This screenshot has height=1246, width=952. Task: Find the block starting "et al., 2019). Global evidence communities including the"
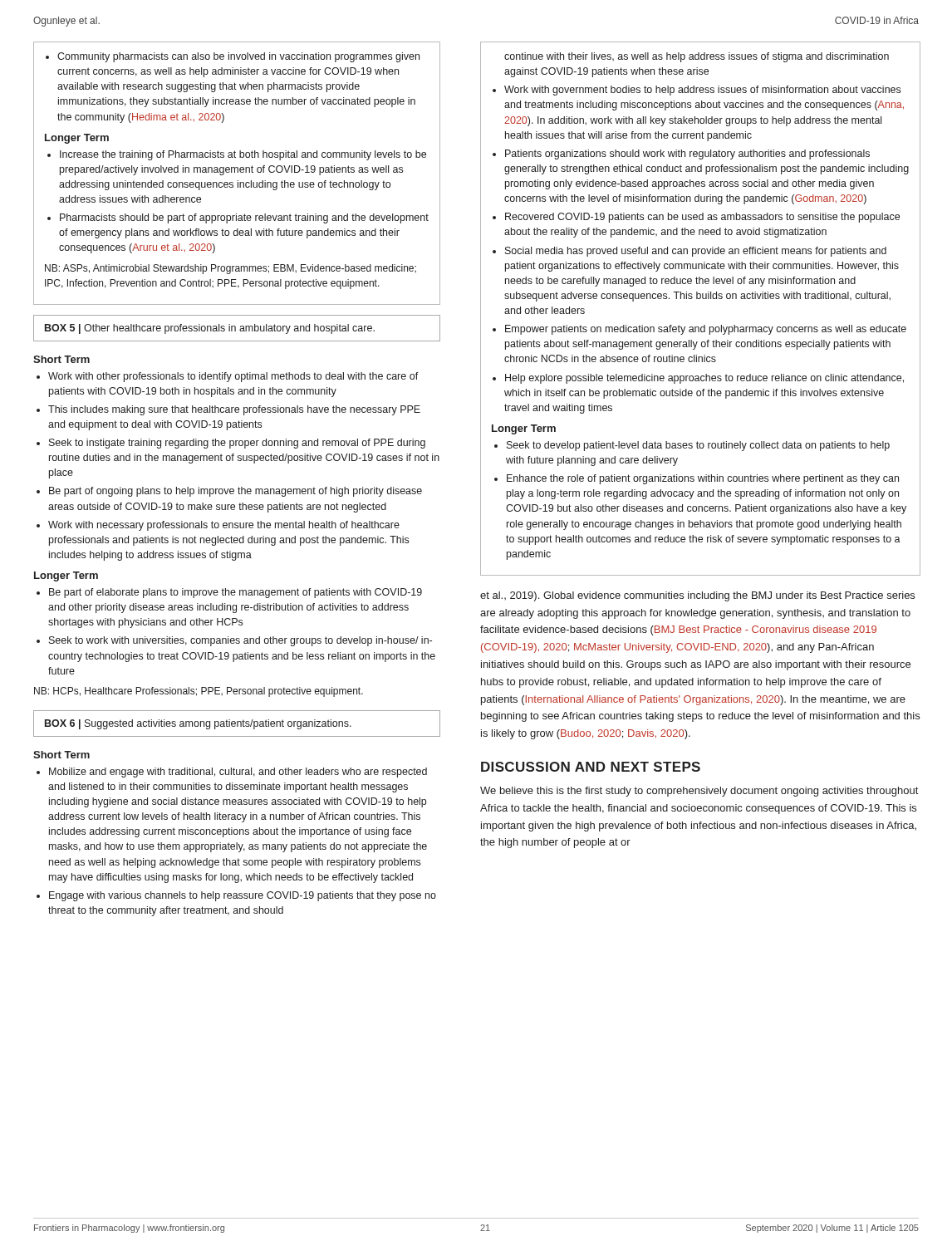point(700,664)
